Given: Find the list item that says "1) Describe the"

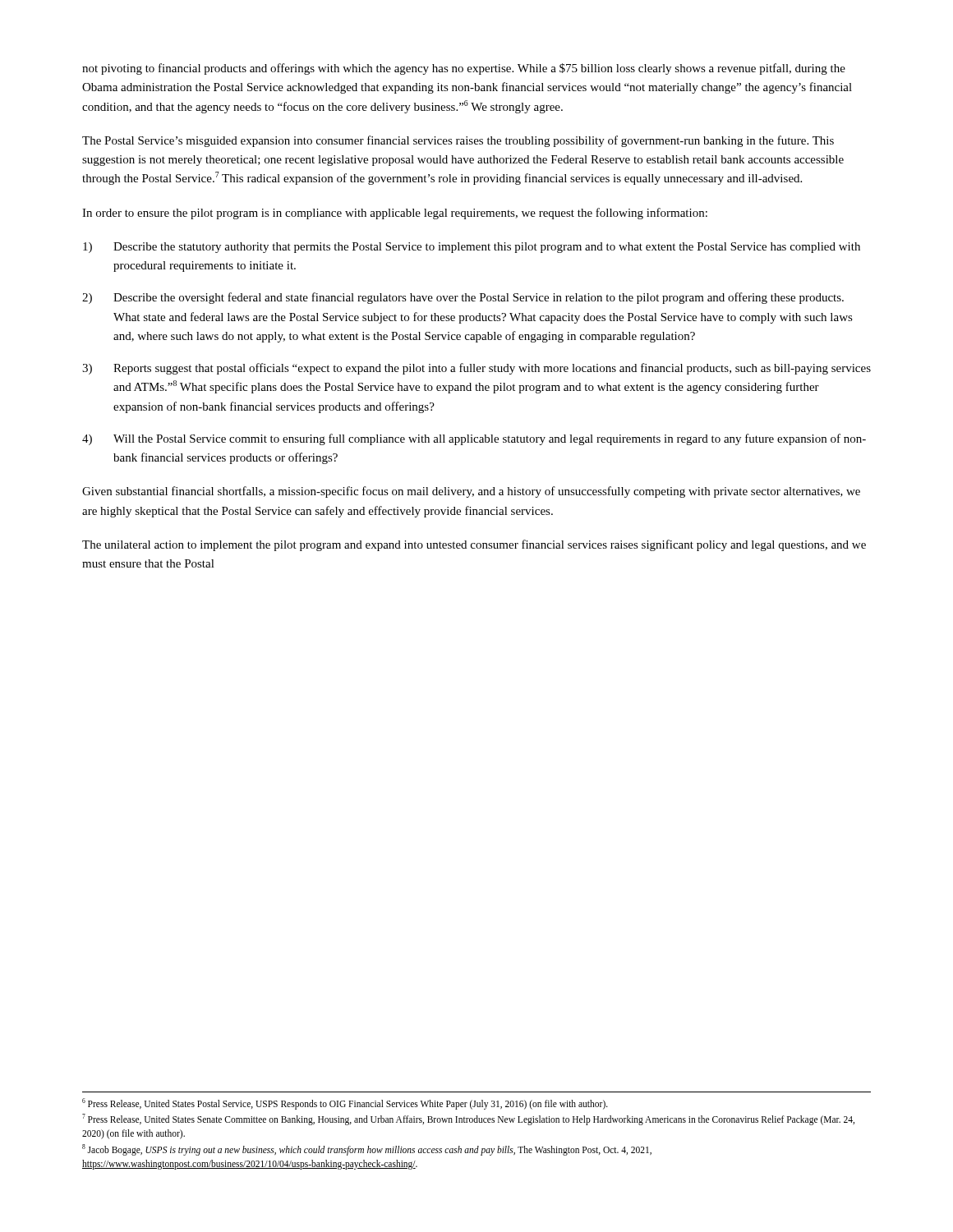Looking at the screenshot, I should click(x=476, y=256).
